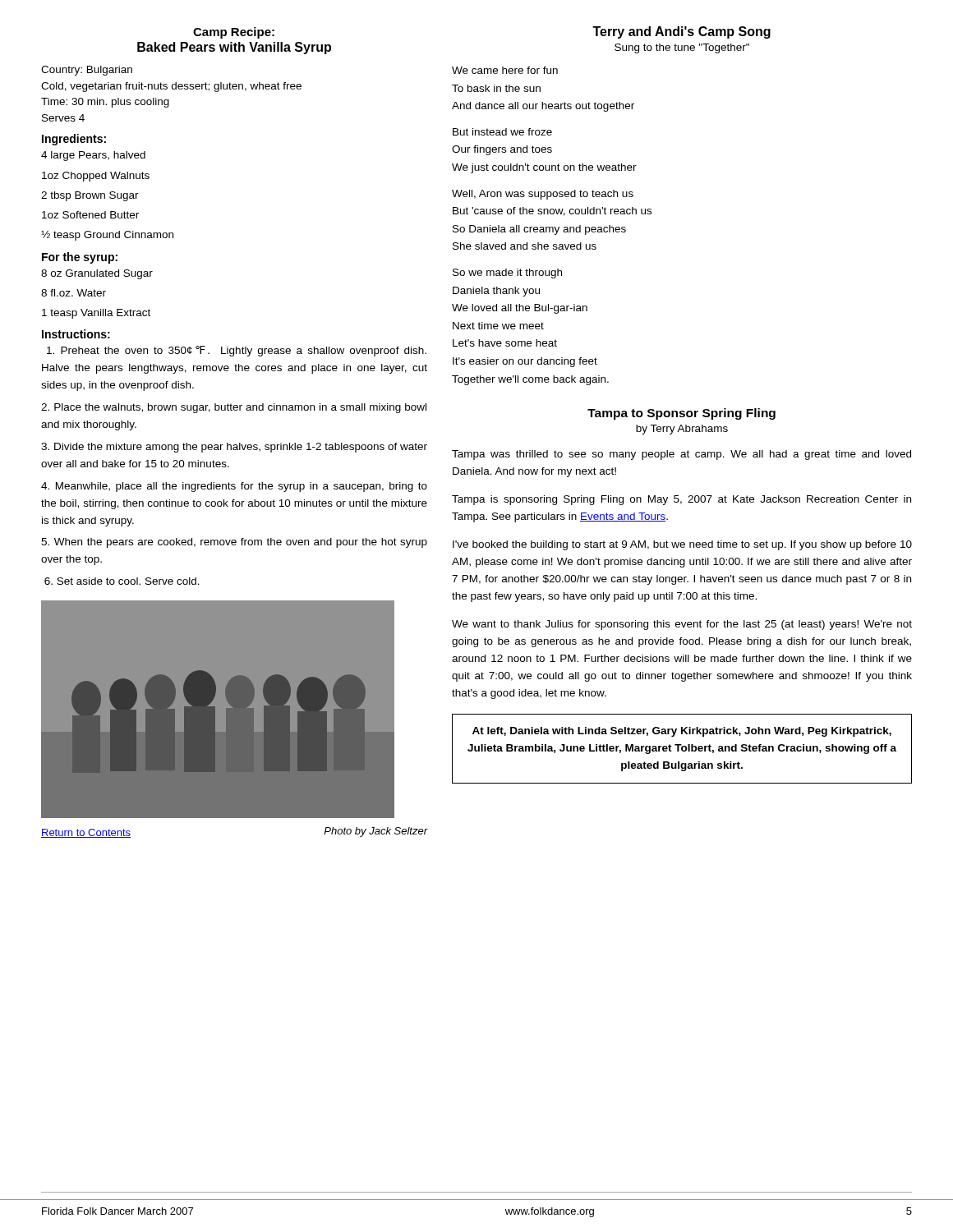Viewport: 953px width, 1232px height.
Task: Locate the section header that reads "Baked Pears with Vanilla Syrup"
Action: point(234,47)
